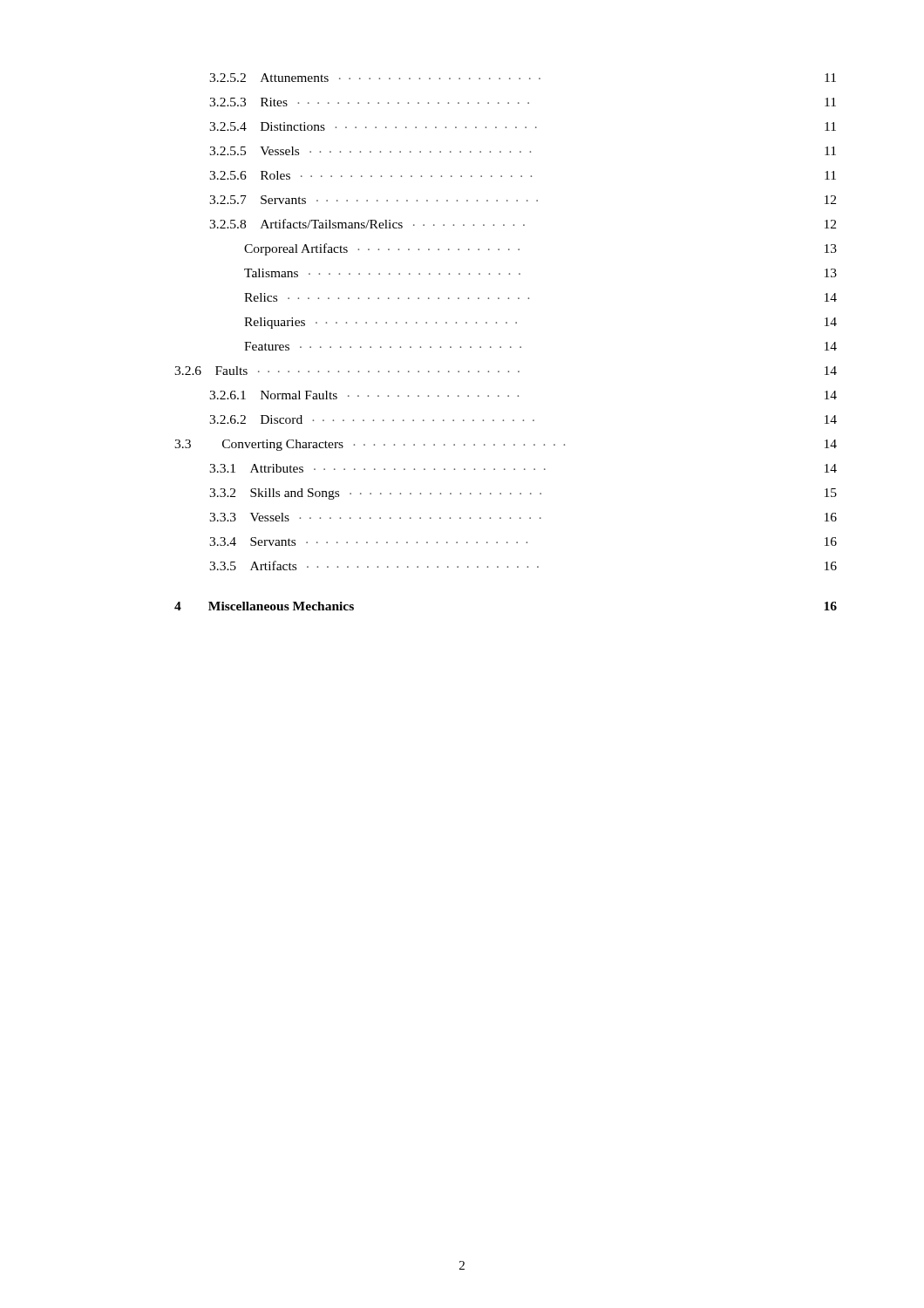The width and height of the screenshot is (924, 1308).
Task: Click on the block starting "3.2.6 Faults . ."
Action: [506, 371]
